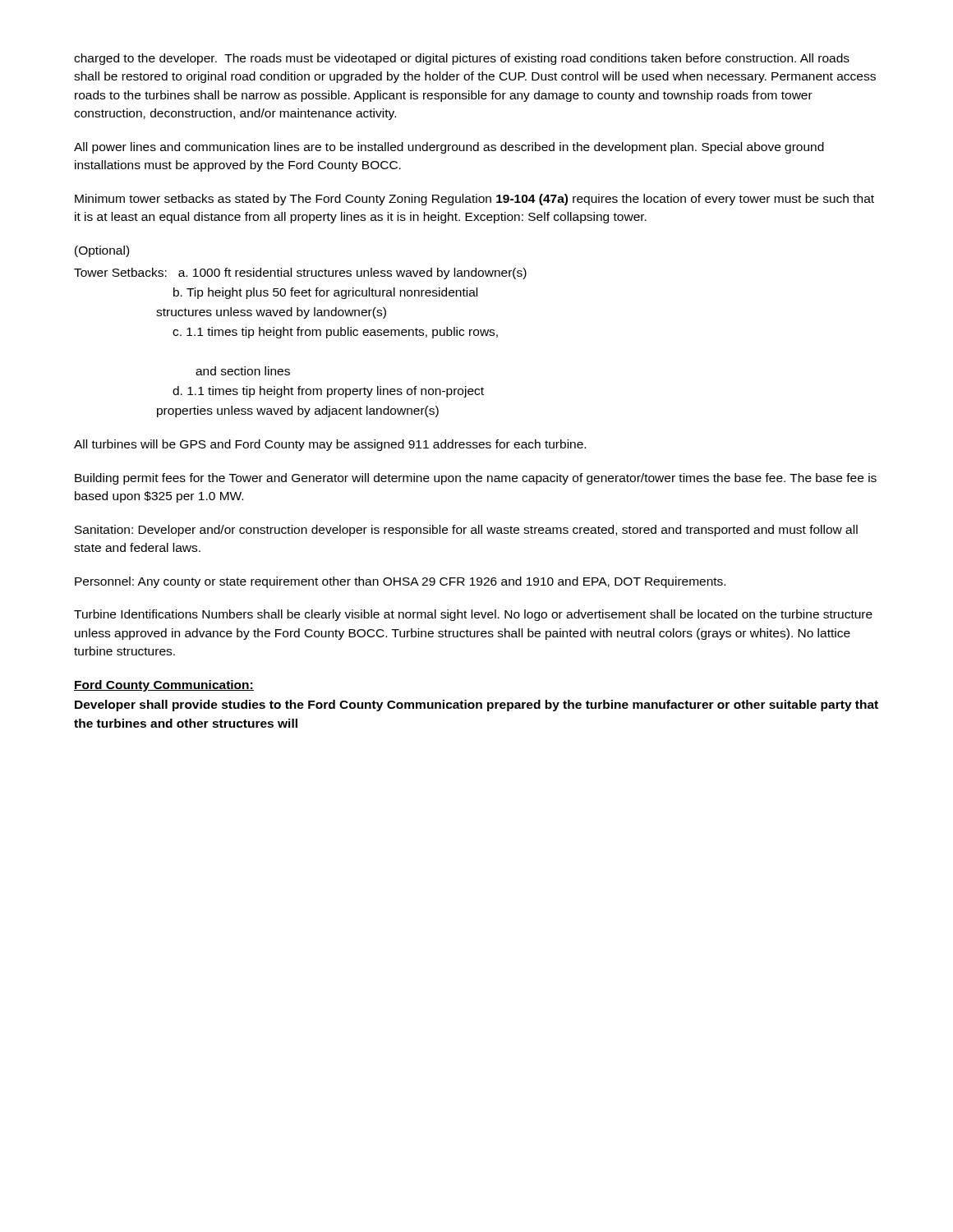Click on the text block containing "Turbine Identifications Numbers shall be"
This screenshot has width=953, height=1232.
tap(473, 633)
